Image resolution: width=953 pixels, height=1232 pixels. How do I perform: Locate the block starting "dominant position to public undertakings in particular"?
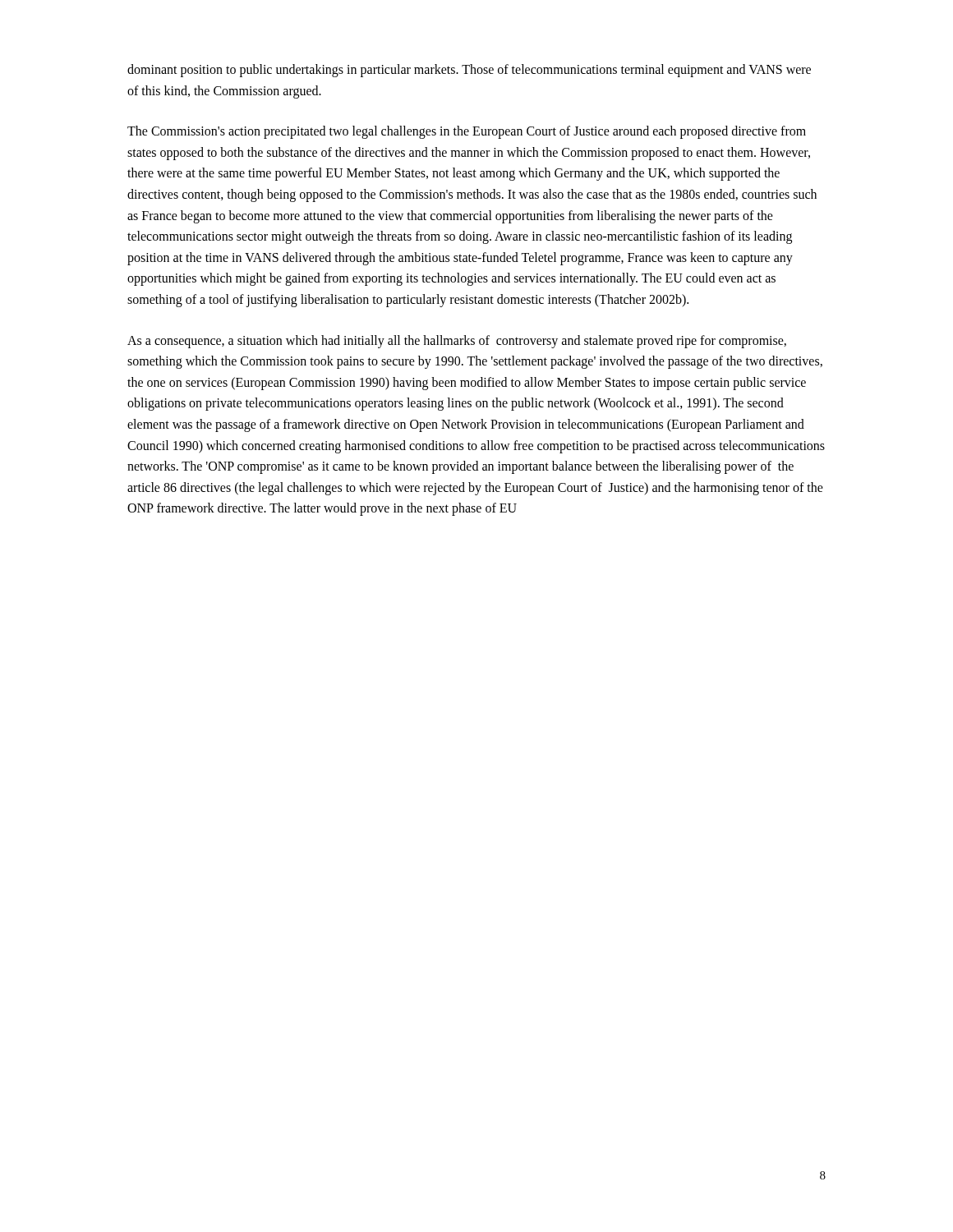469,80
